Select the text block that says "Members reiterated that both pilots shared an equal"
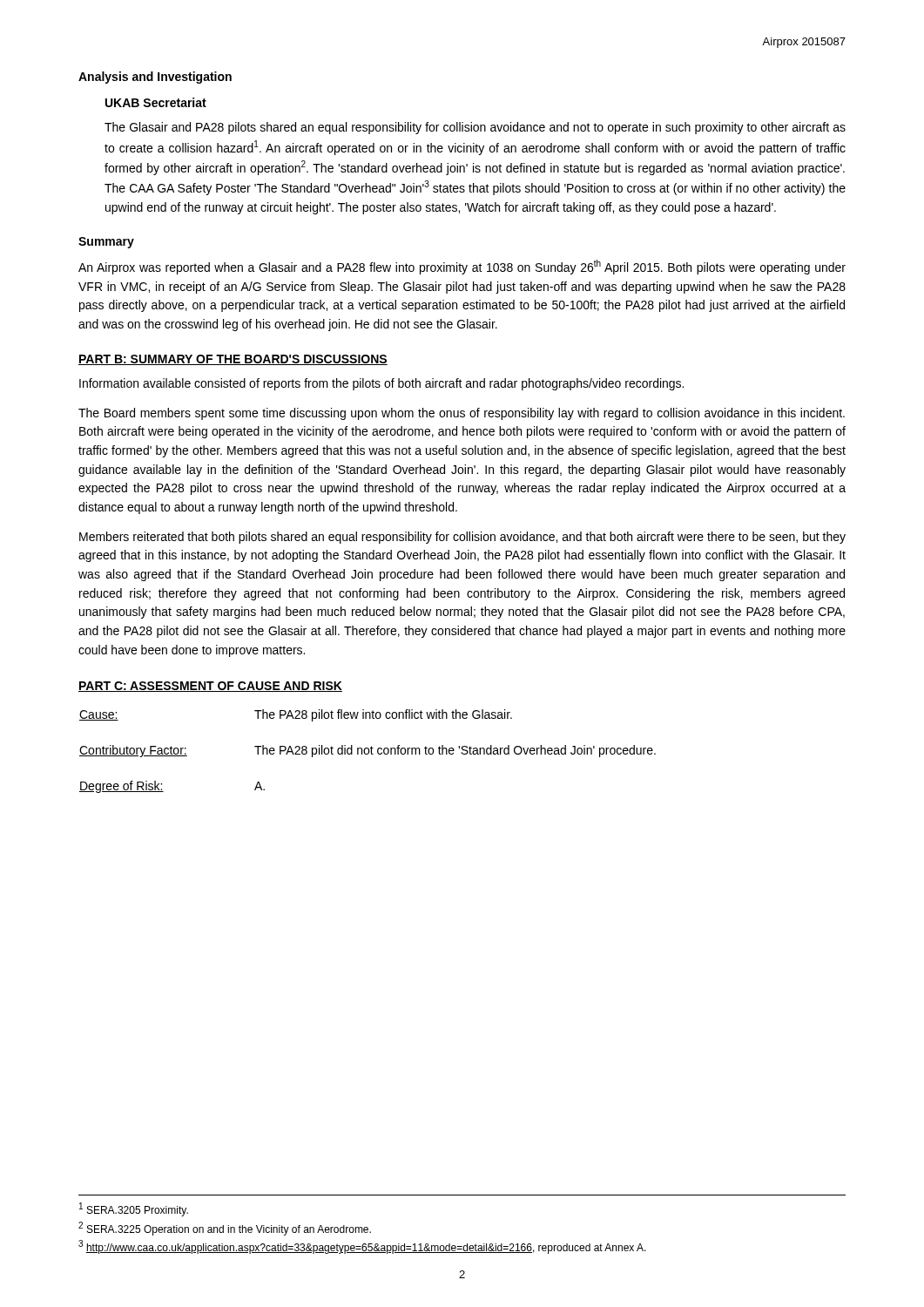 click(462, 593)
